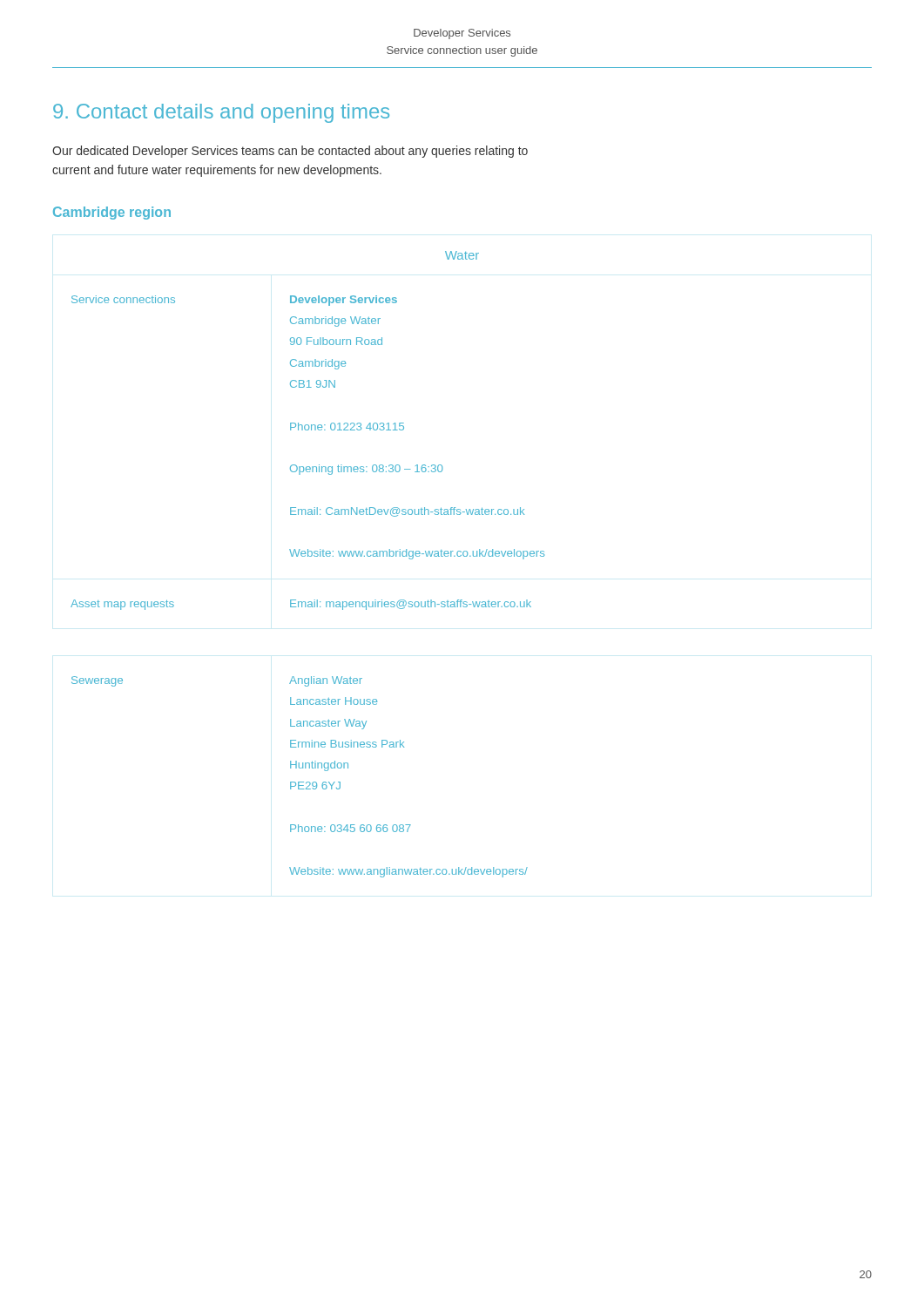Click the title that begins "9. Contact details and"
This screenshot has height=1307, width=924.
tap(221, 111)
